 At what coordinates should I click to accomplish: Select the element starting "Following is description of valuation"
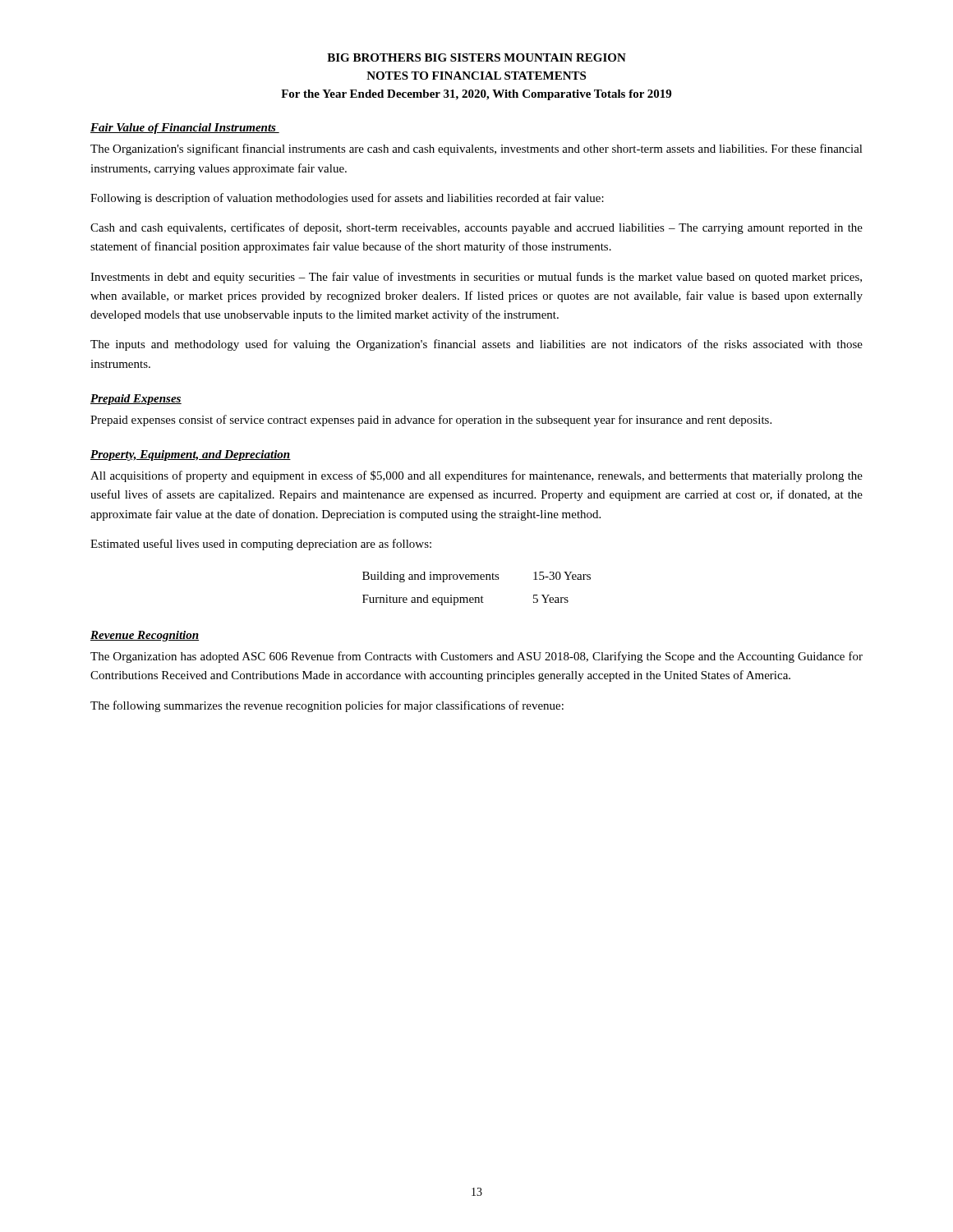[347, 198]
